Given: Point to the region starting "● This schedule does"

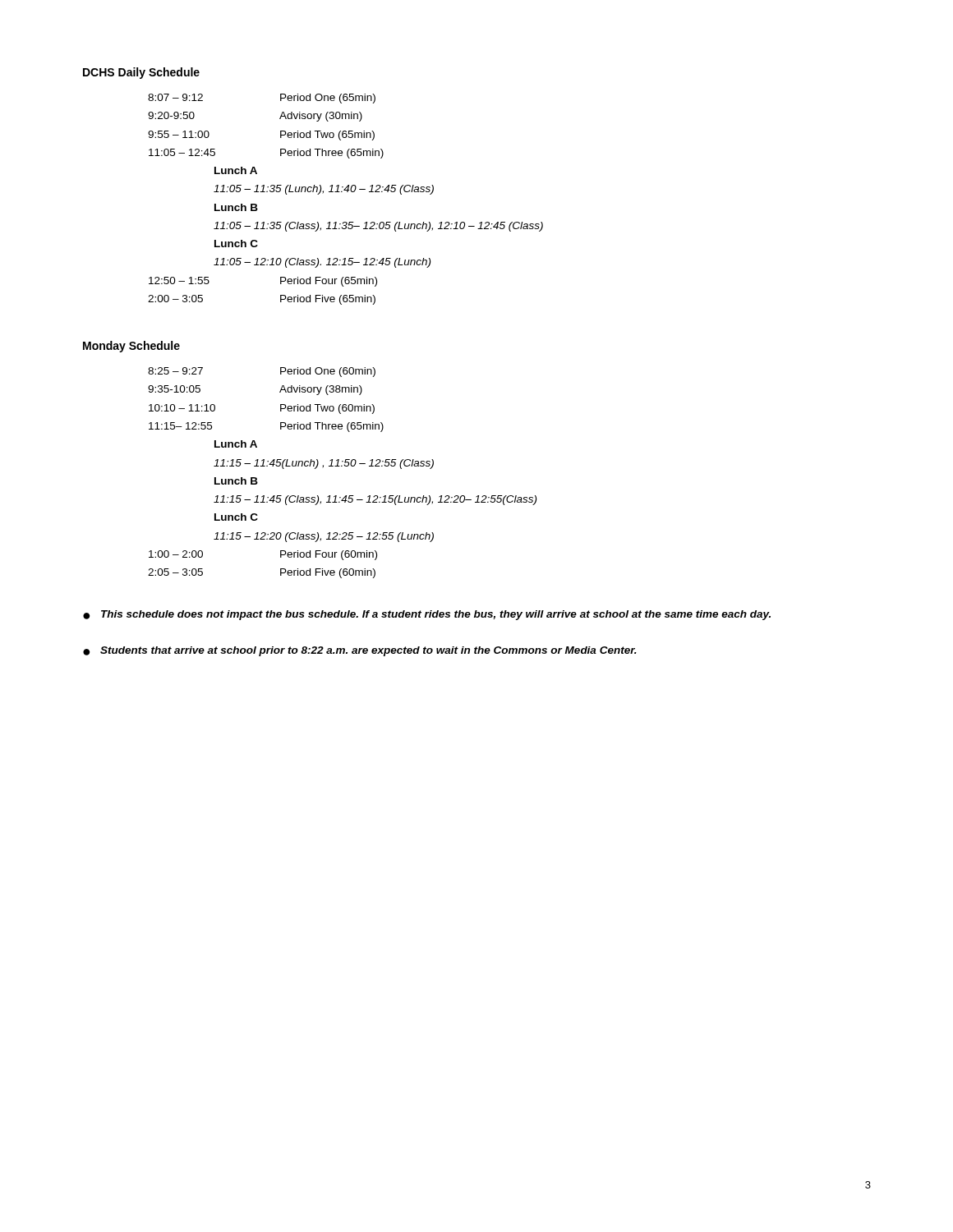Looking at the screenshot, I should click(427, 616).
